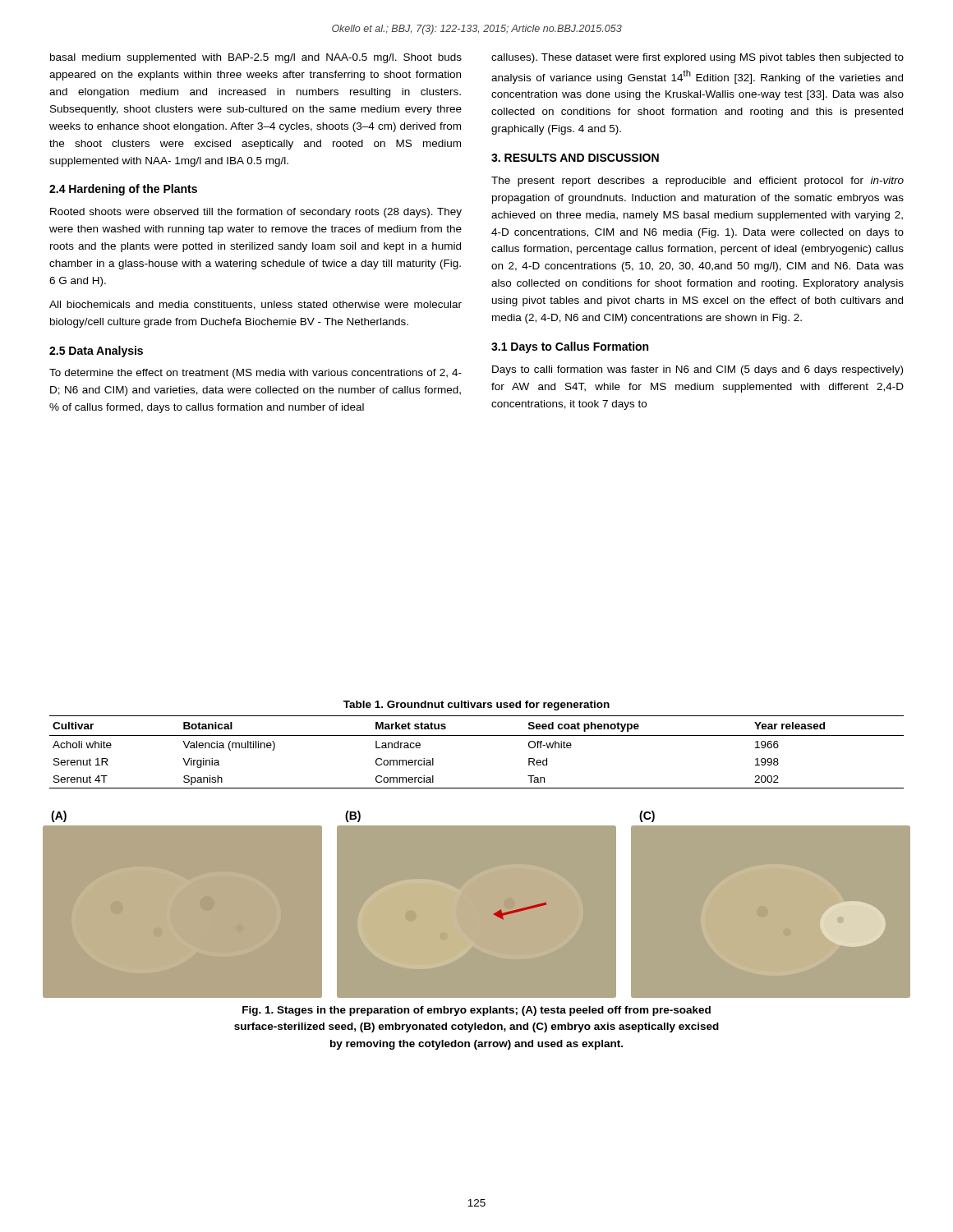953x1232 pixels.
Task: Find a table
Action: (x=476, y=752)
